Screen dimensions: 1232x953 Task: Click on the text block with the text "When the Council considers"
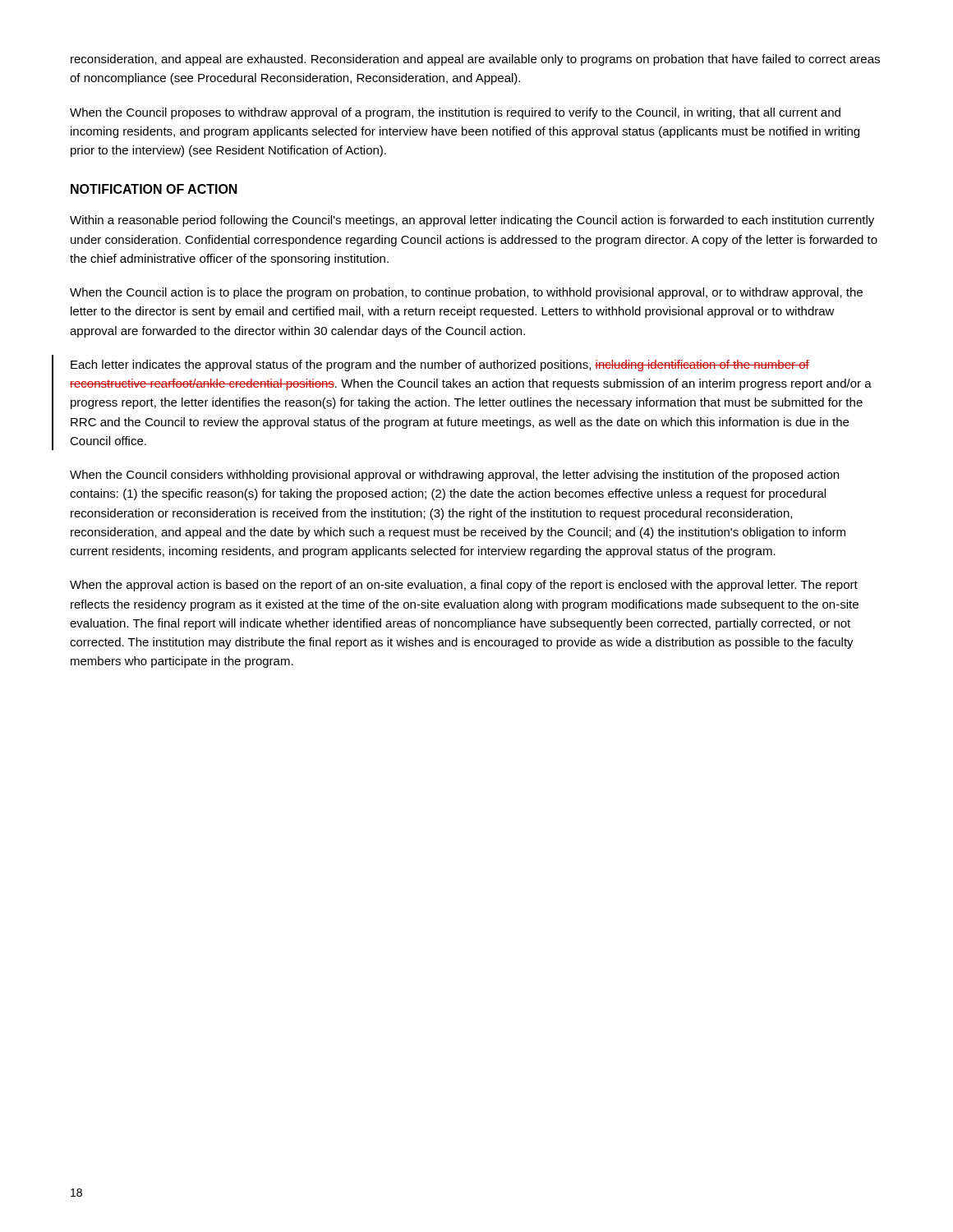coord(458,513)
